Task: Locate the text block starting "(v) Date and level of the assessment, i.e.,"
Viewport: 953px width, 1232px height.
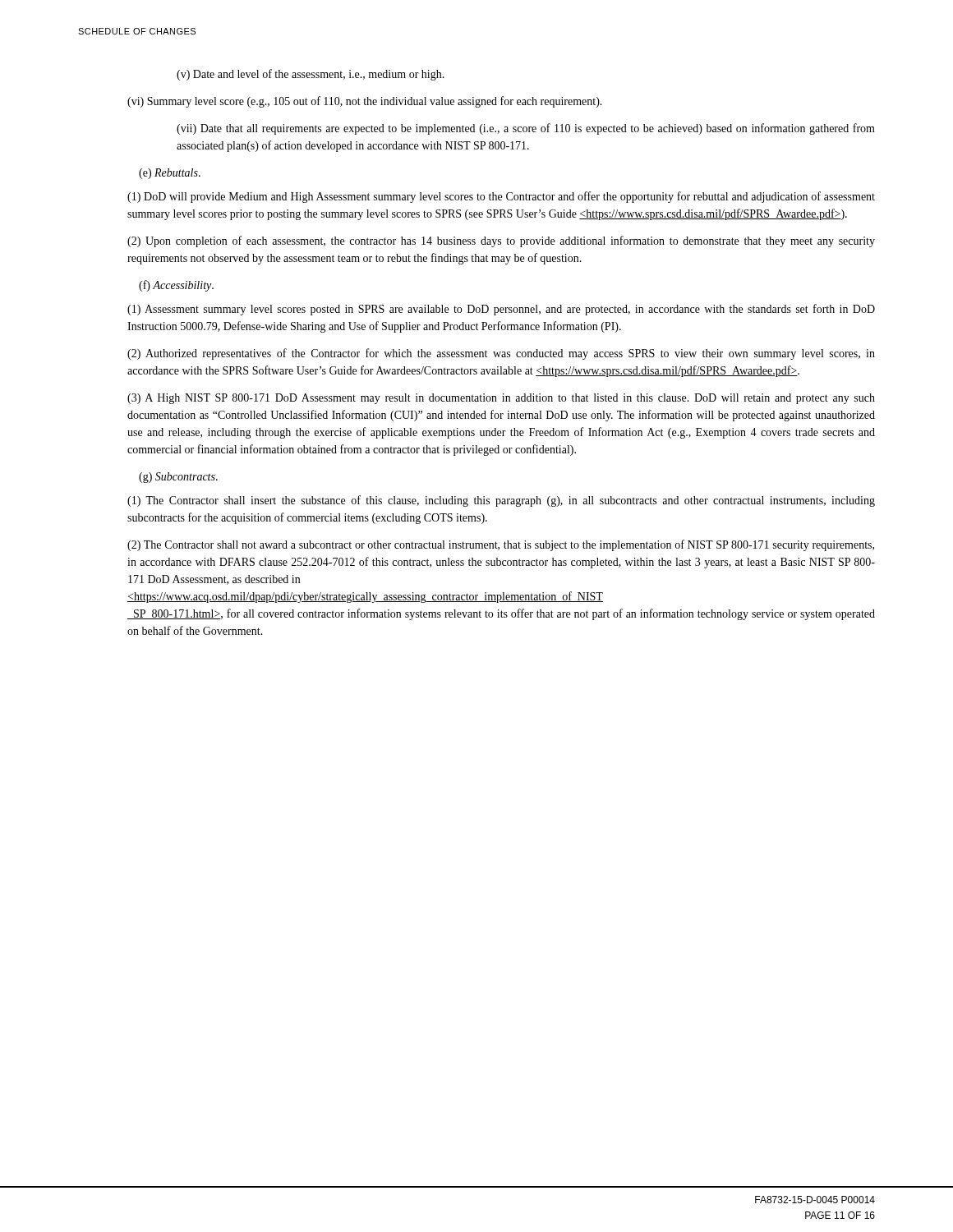Action: click(x=311, y=74)
